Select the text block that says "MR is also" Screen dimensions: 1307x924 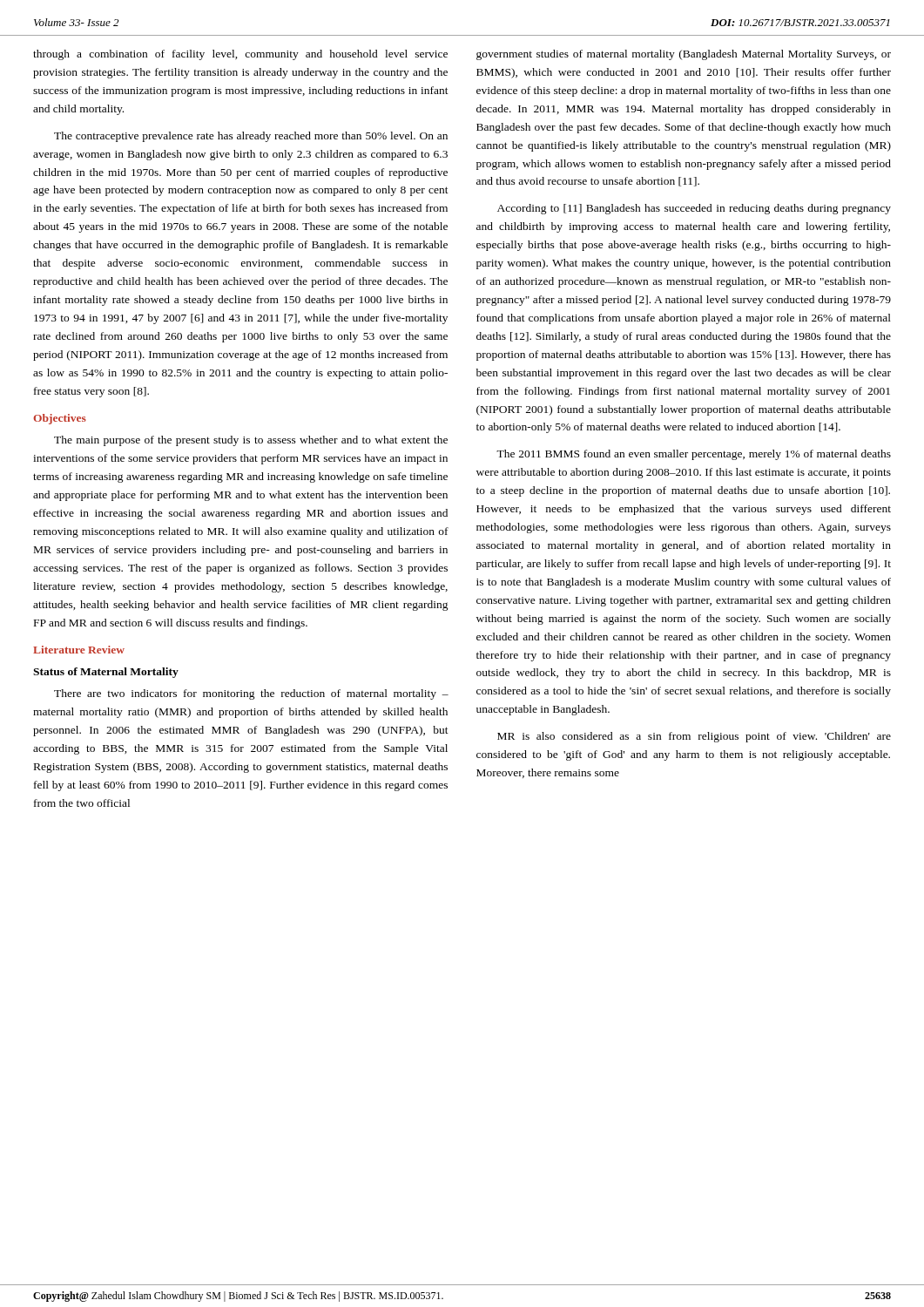click(x=683, y=755)
